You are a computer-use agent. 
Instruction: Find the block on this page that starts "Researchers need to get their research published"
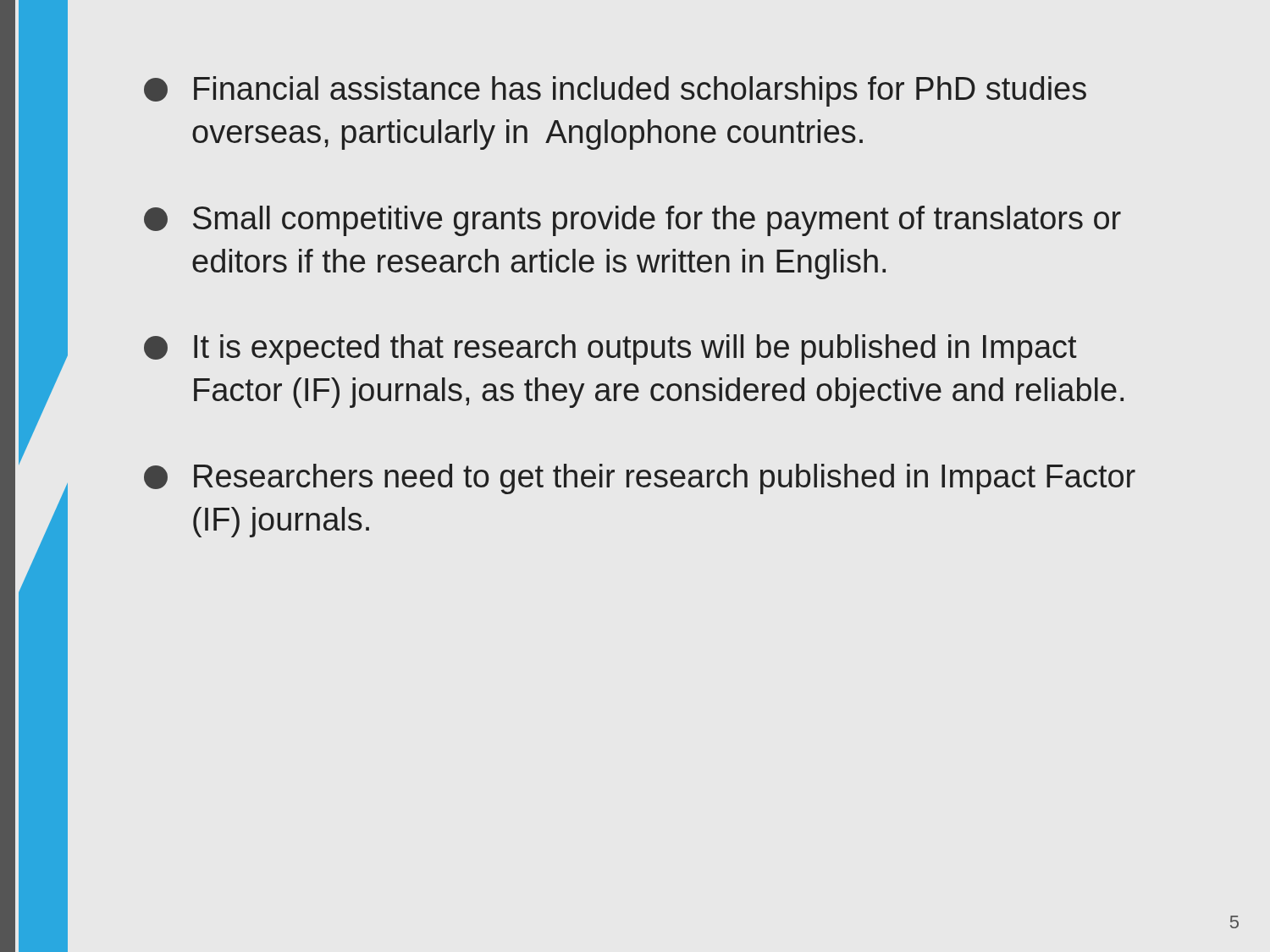click(656, 498)
